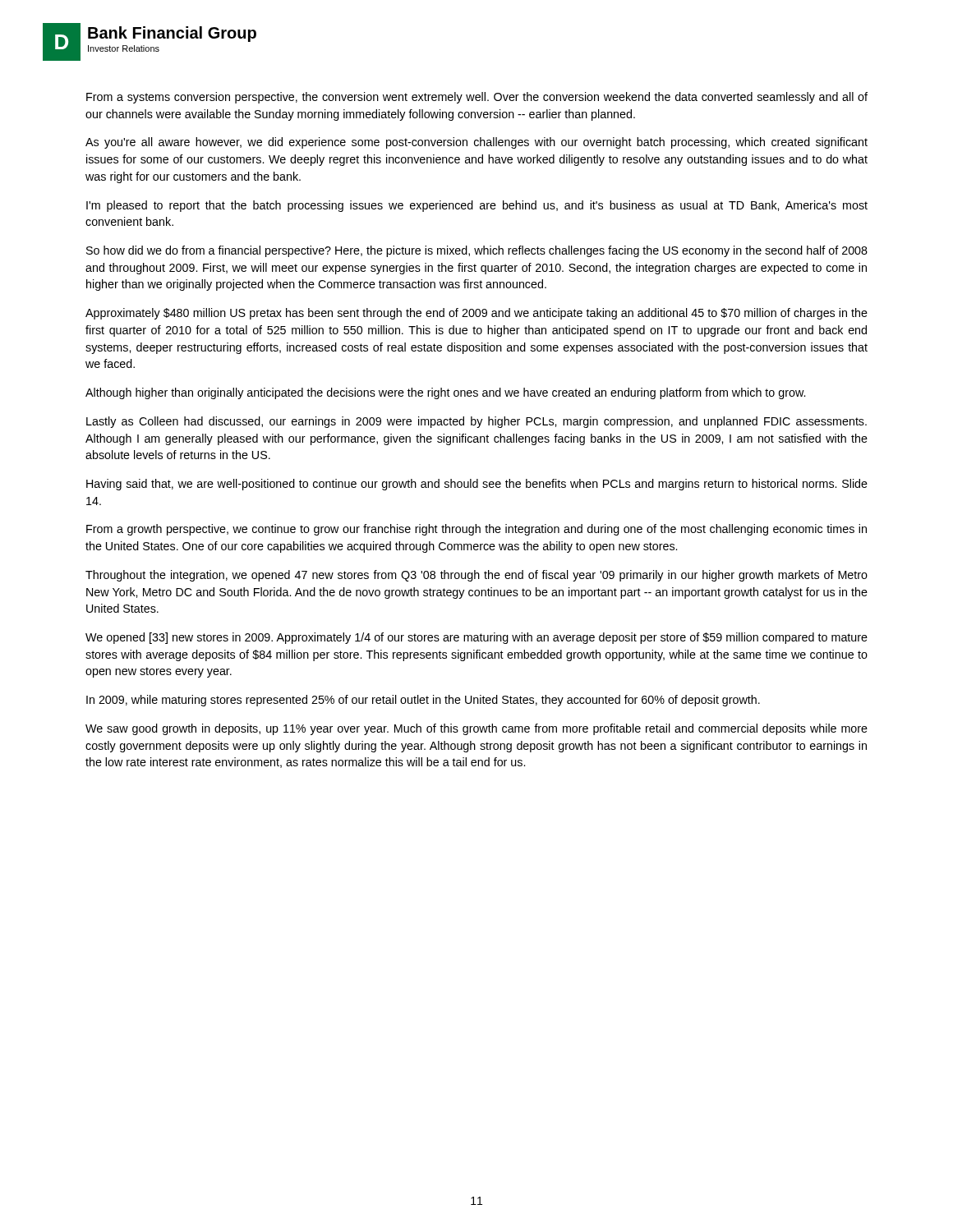
Task: Locate the text block starting "From a systems conversion perspective,"
Action: 476,105
